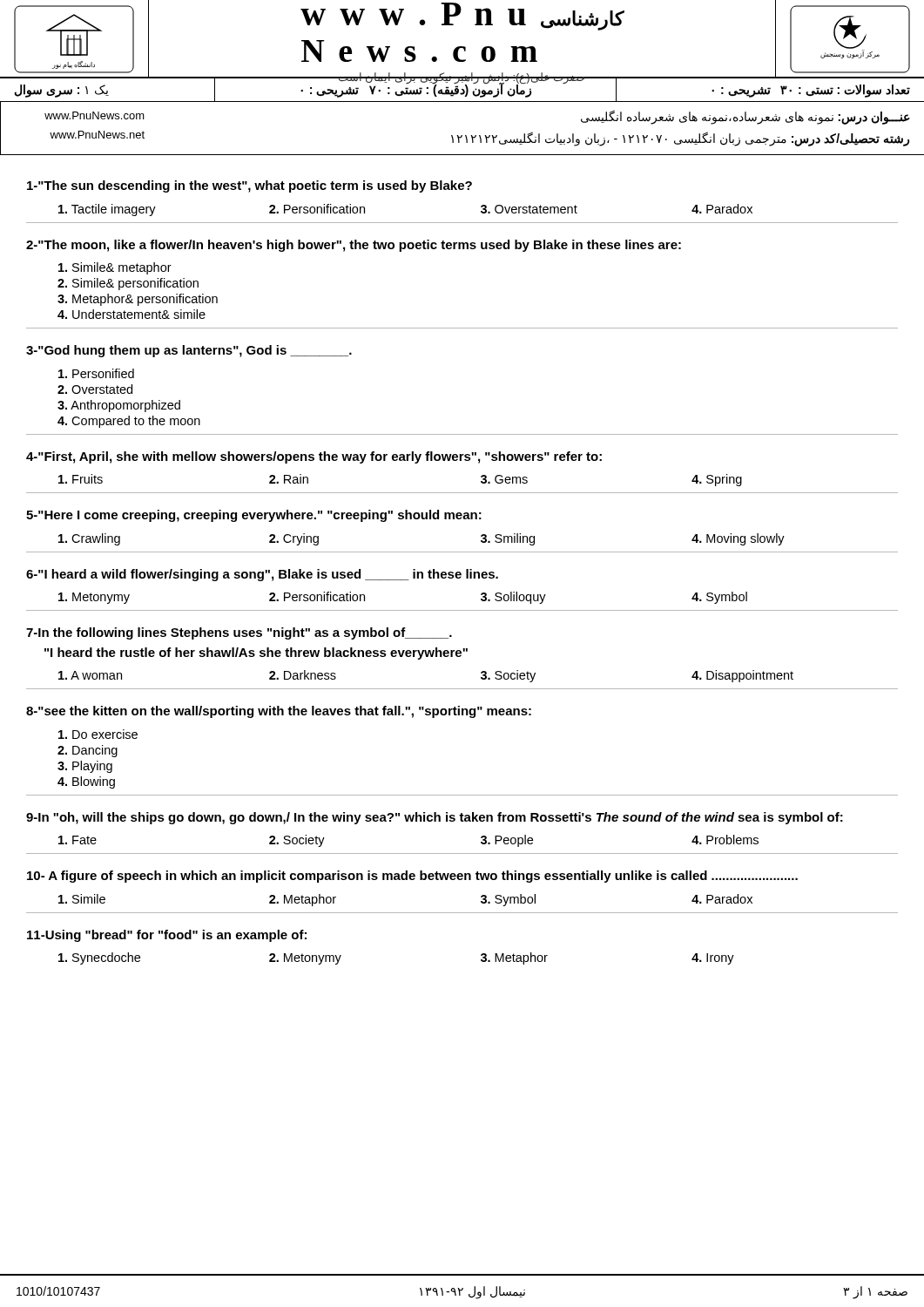
Task: Locate the text block starting "3-"God hung them up"
Action: 189,351
